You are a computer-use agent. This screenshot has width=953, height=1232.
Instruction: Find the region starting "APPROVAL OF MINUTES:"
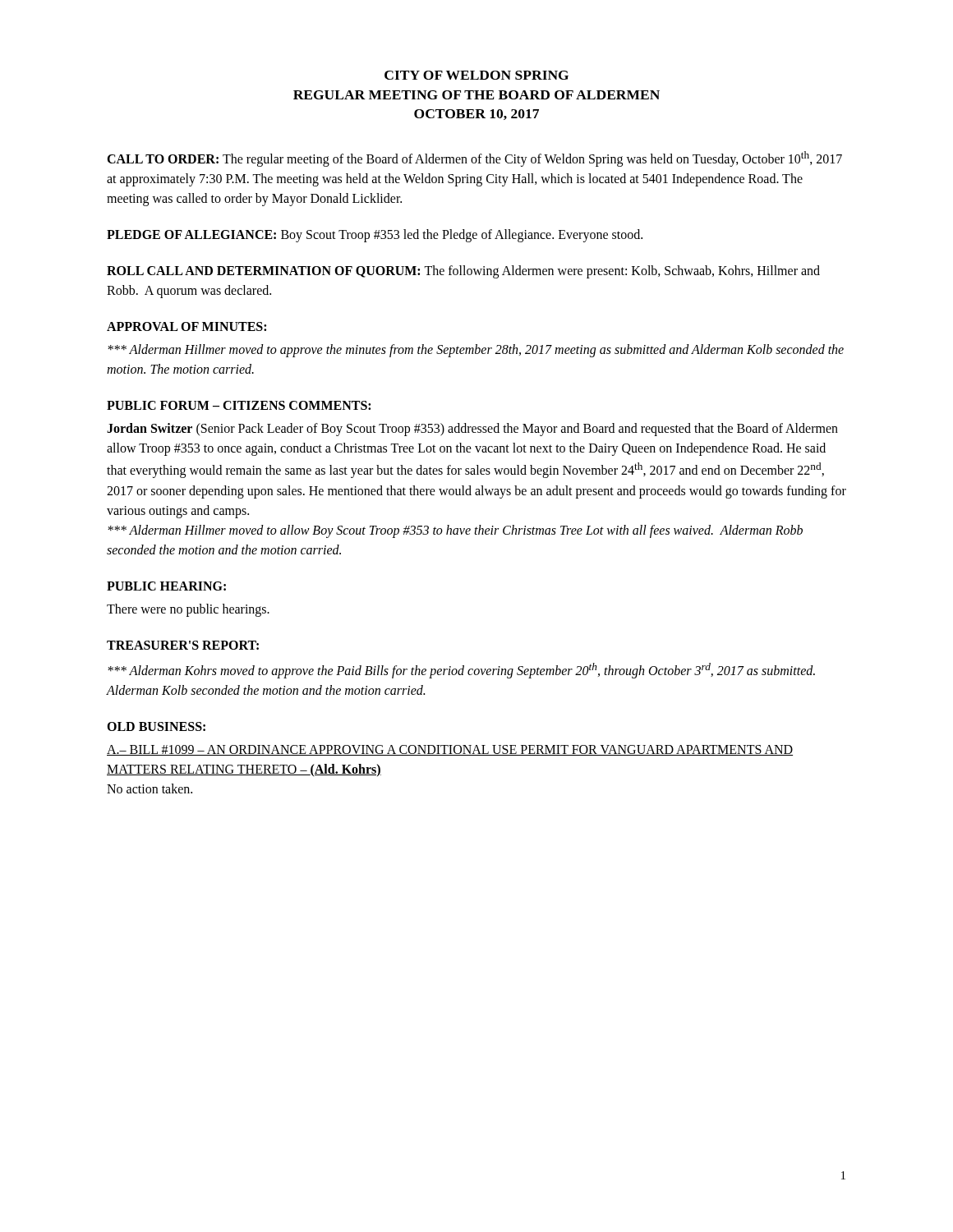[x=186, y=326]
